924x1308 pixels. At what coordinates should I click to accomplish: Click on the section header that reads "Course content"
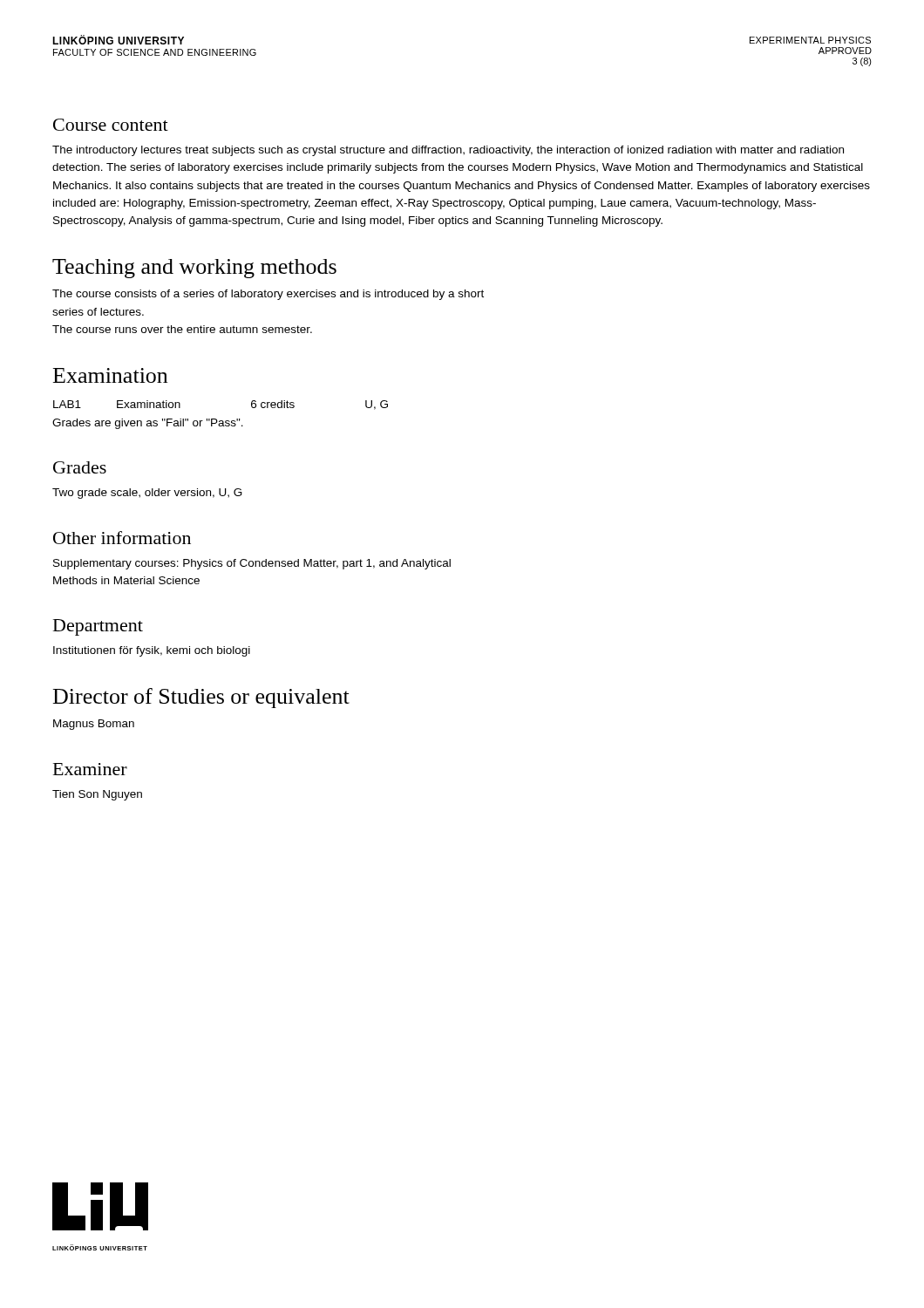coord(110,124)
